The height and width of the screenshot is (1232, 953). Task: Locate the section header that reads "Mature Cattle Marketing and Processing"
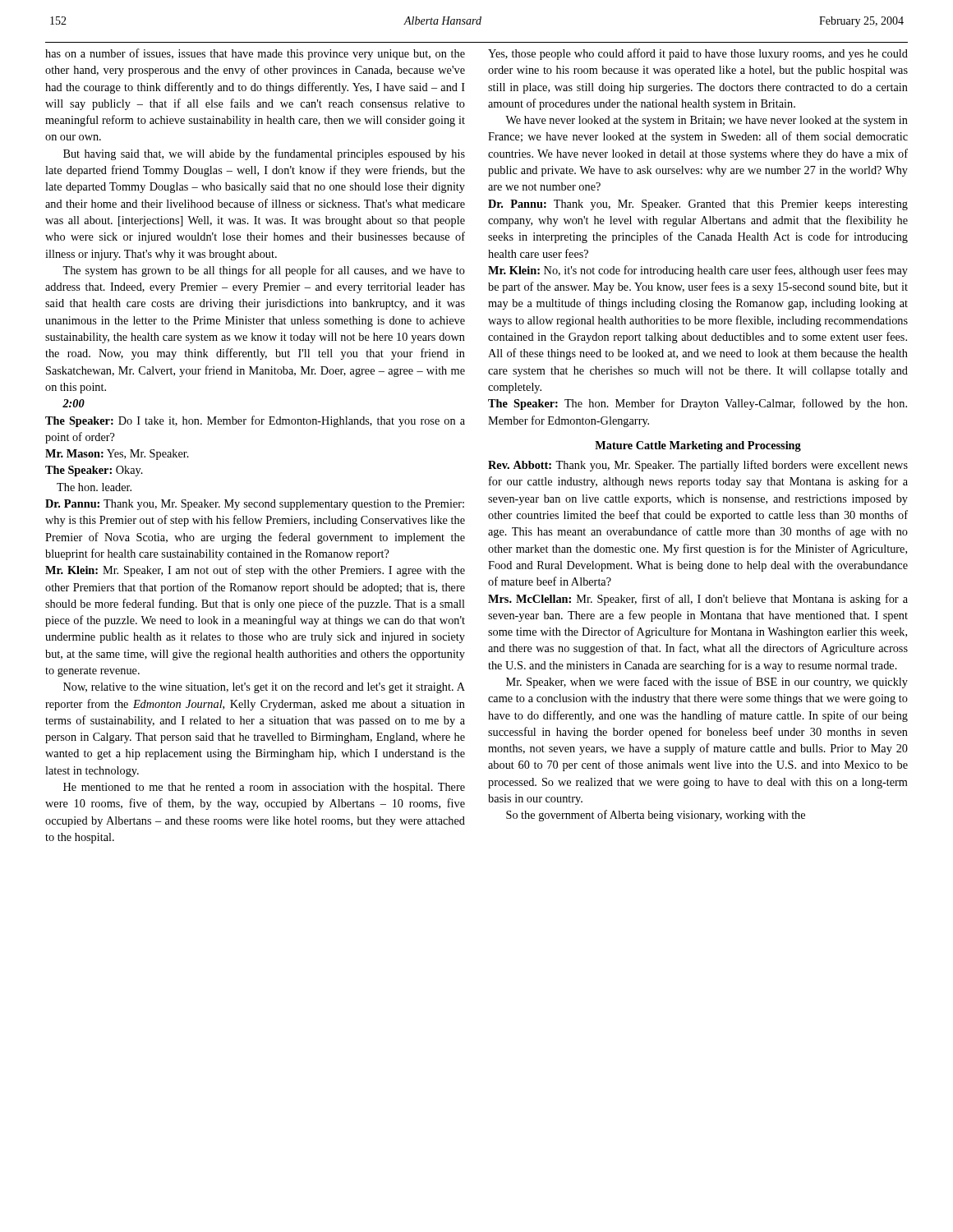tap(698, 445)
